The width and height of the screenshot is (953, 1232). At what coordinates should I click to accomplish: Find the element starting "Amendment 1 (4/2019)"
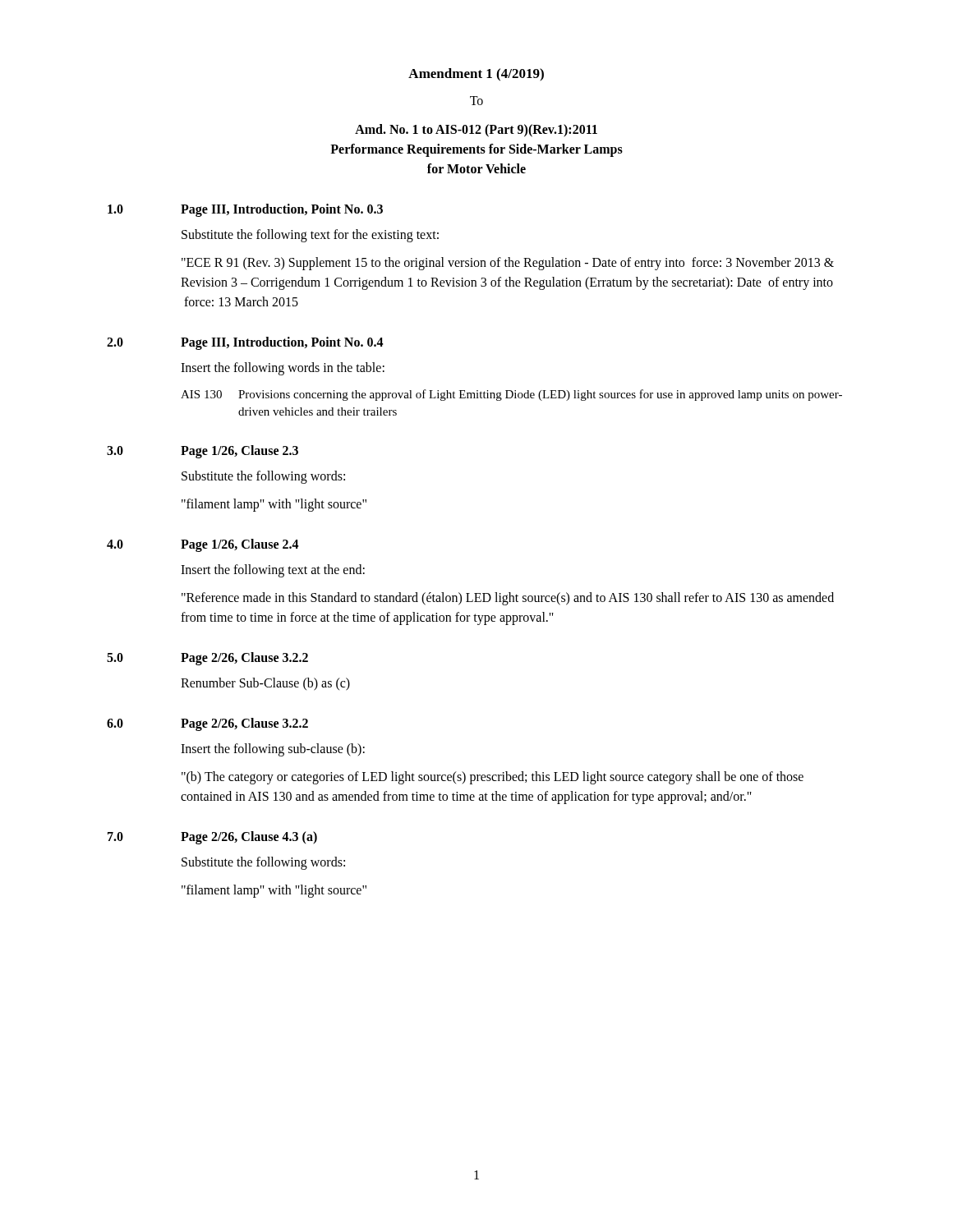(476, 122)
